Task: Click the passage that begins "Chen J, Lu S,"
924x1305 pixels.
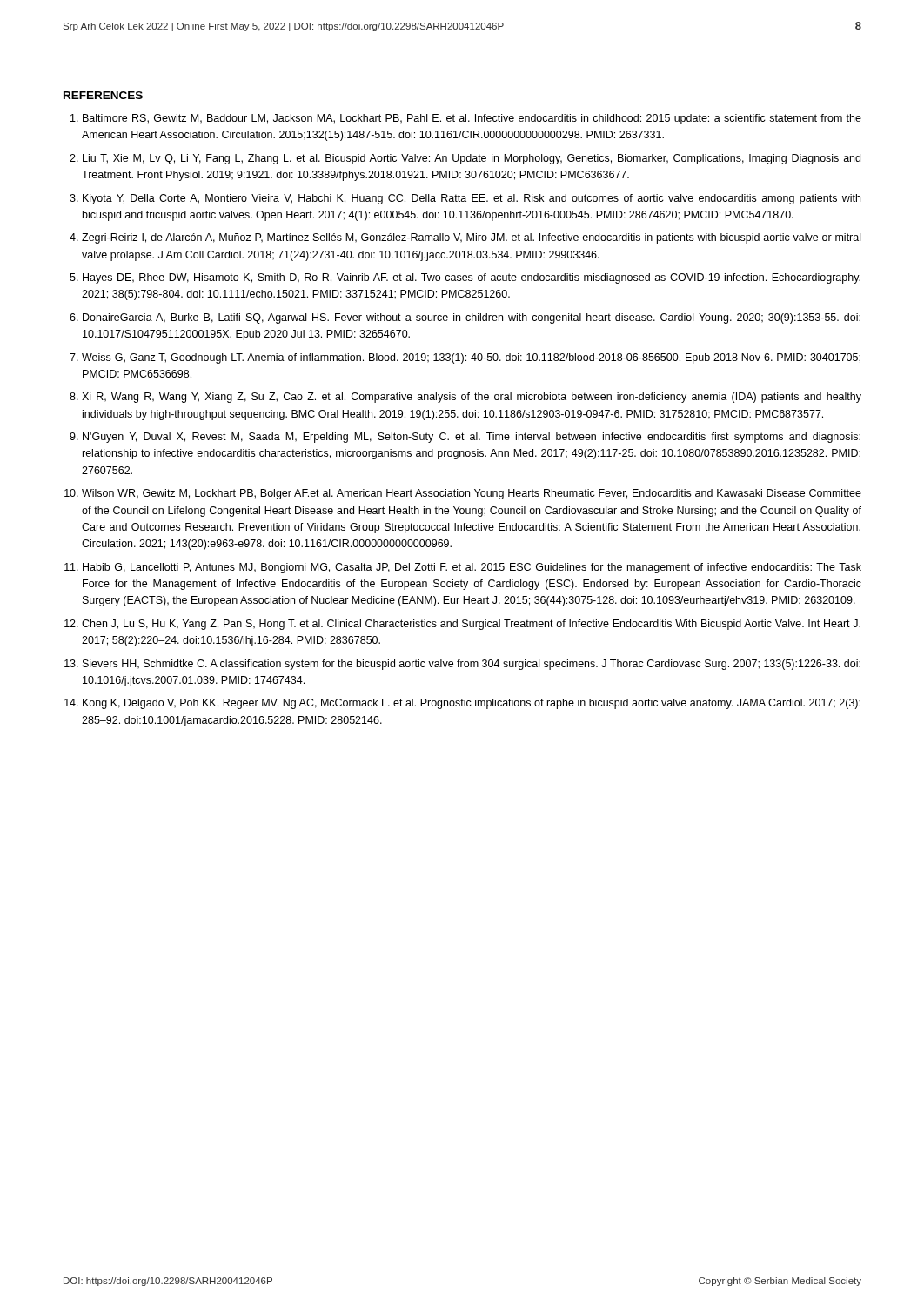Action: pos(472,632)
